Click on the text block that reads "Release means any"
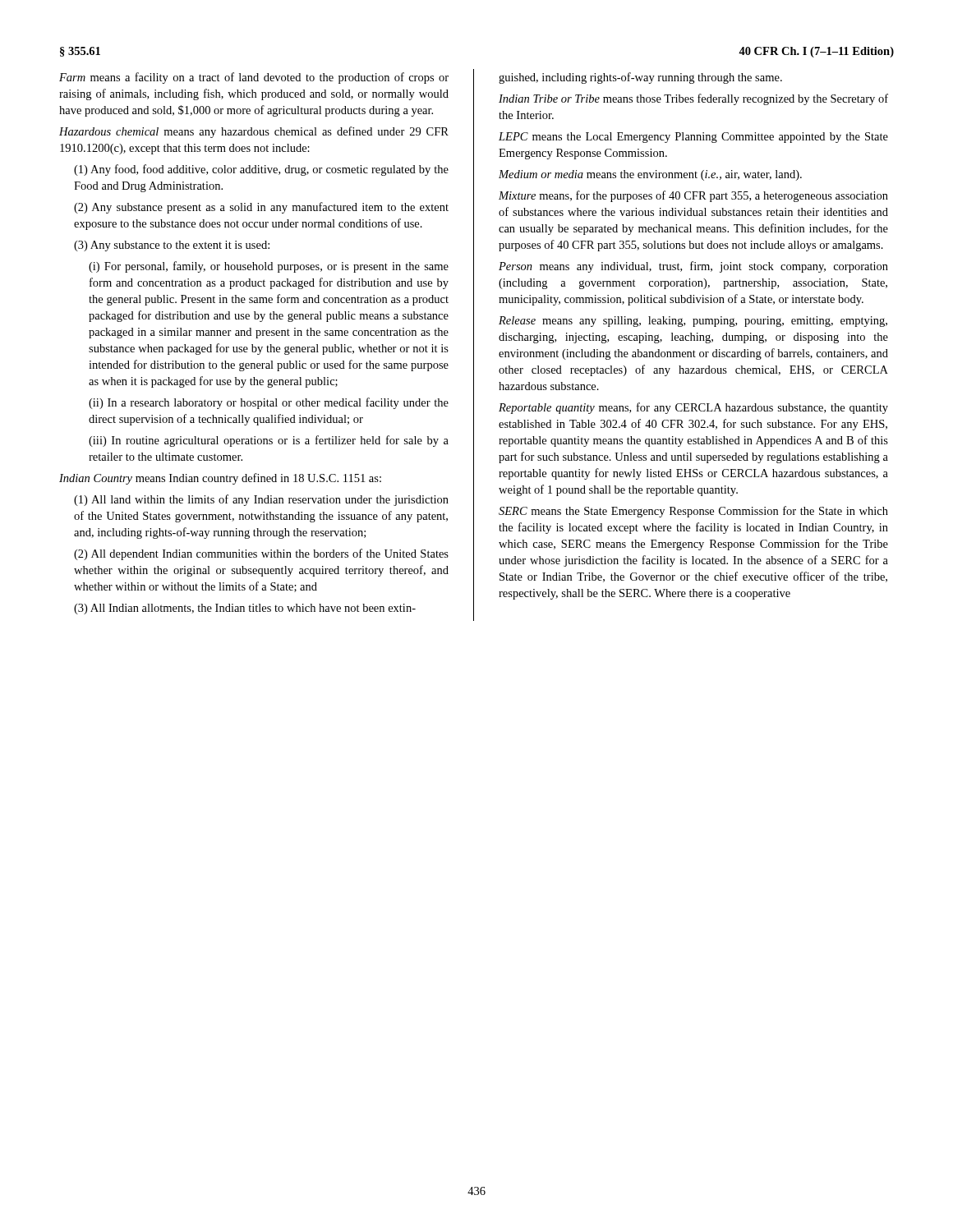The height and width of the screenshot is (1232, 953). [x=693, y=353]
